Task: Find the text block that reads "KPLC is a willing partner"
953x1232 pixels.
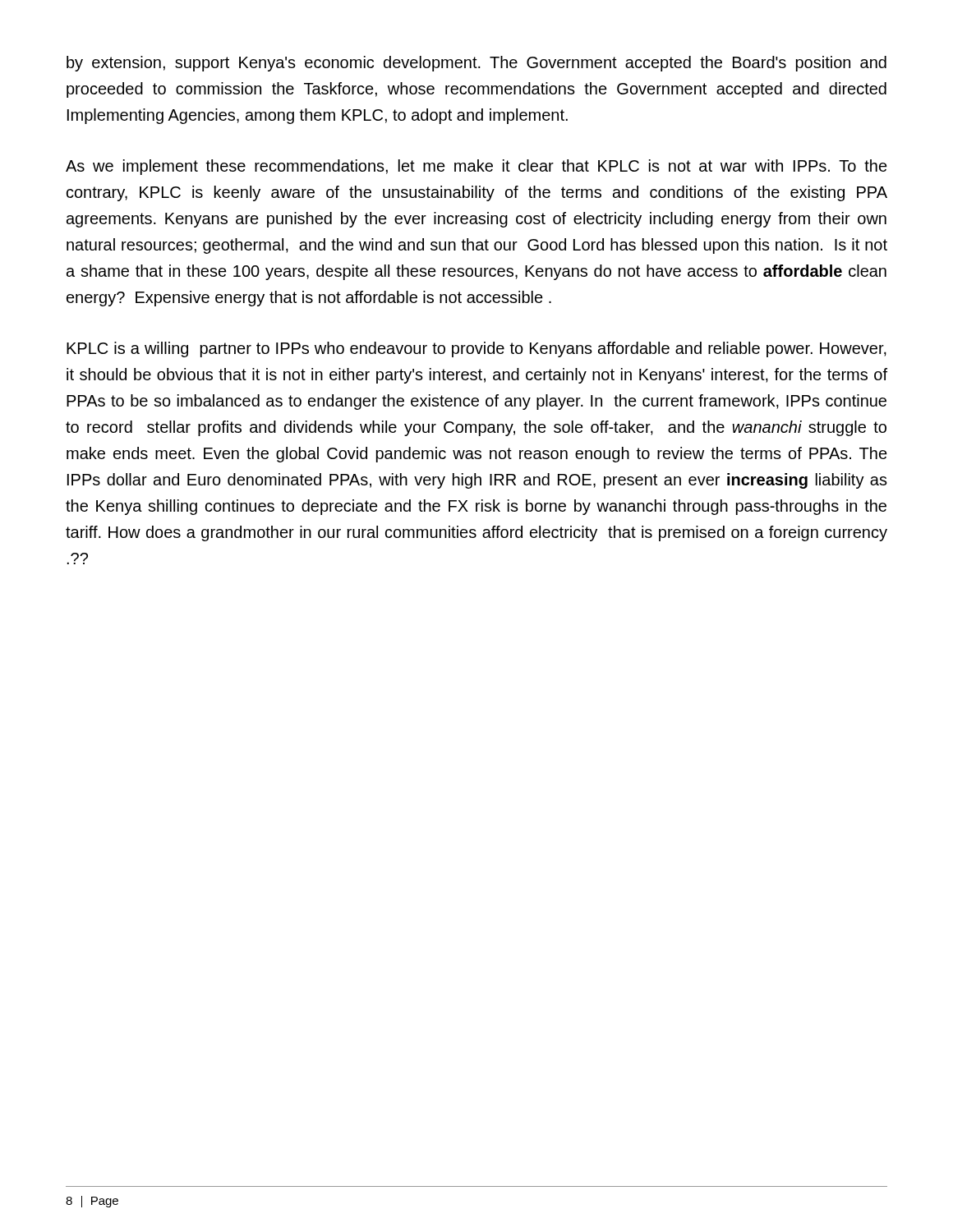Action: 476,453
